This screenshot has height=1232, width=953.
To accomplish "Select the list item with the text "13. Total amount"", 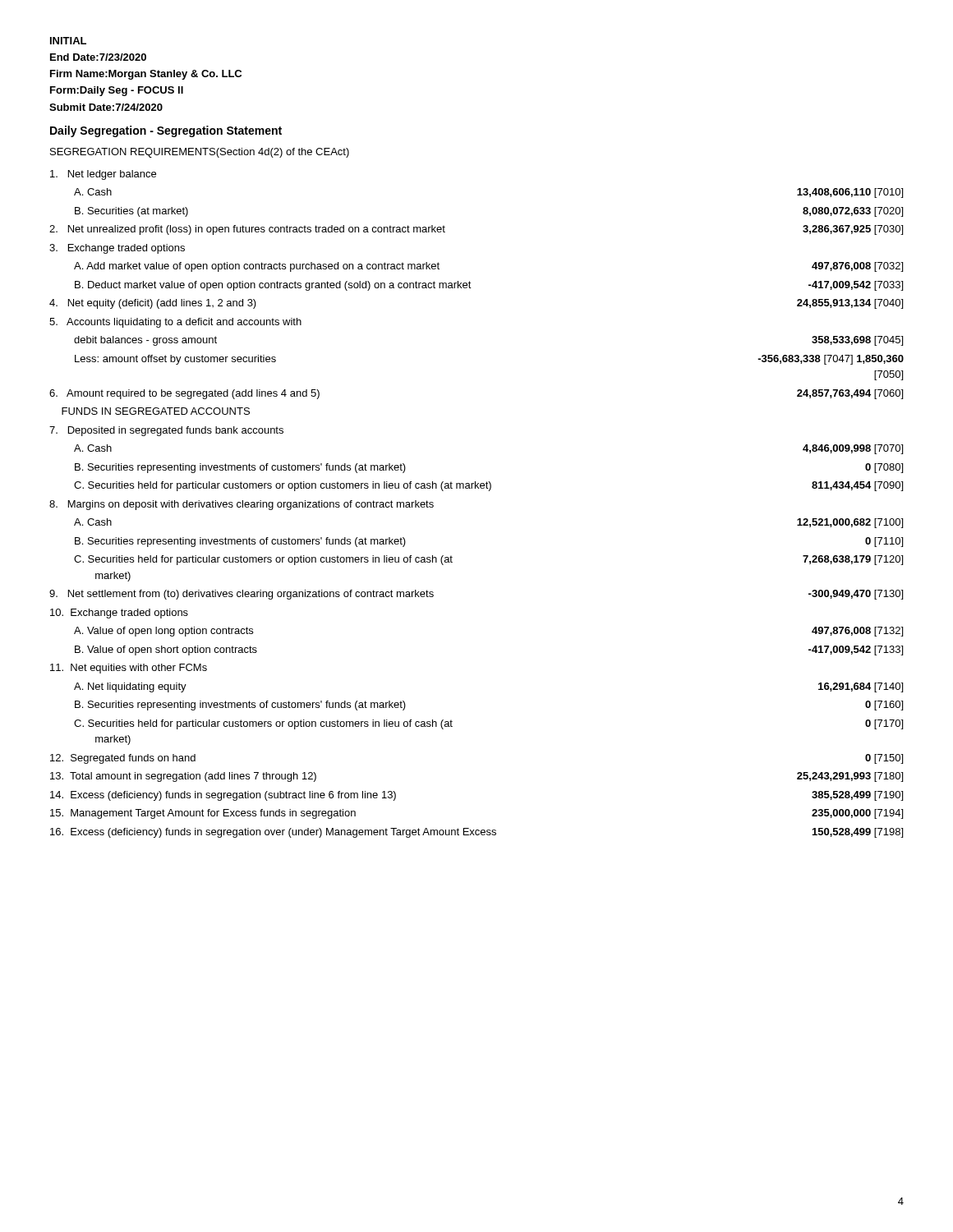I will pos(183,777).
